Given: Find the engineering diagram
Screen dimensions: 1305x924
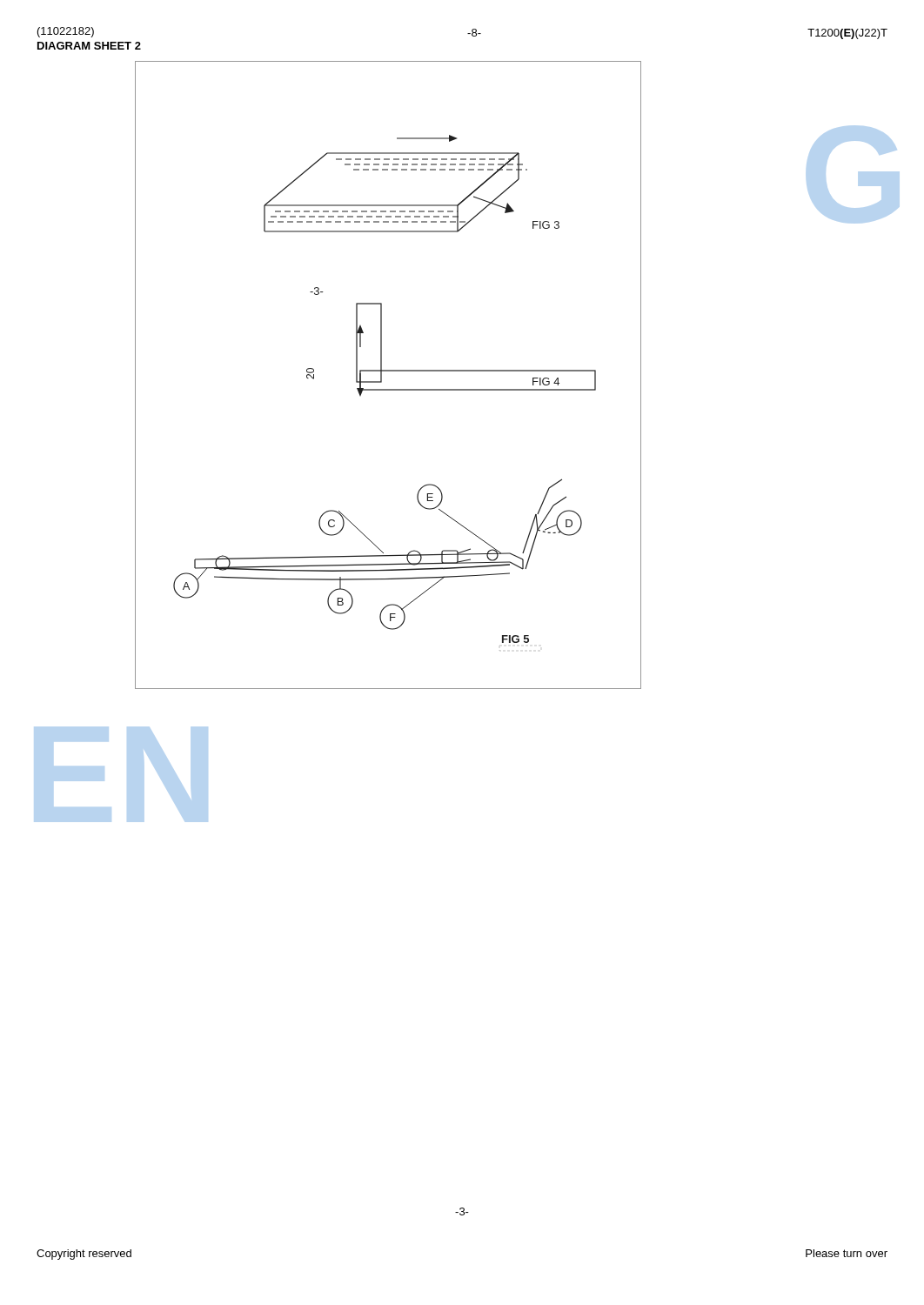Looking at the screenshot, I should [x=388, y=375].
